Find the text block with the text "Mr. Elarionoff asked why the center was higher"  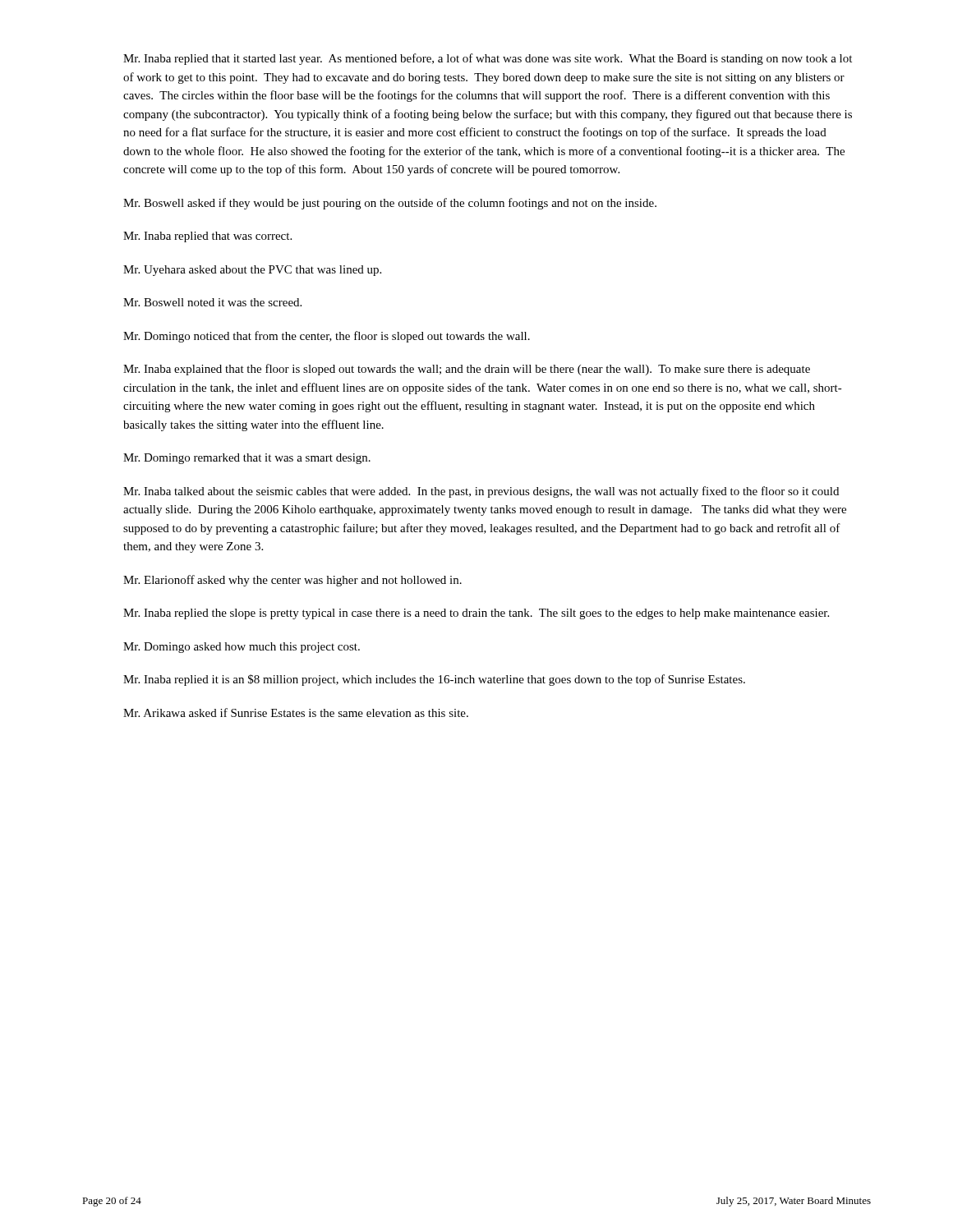coord(293,579)
